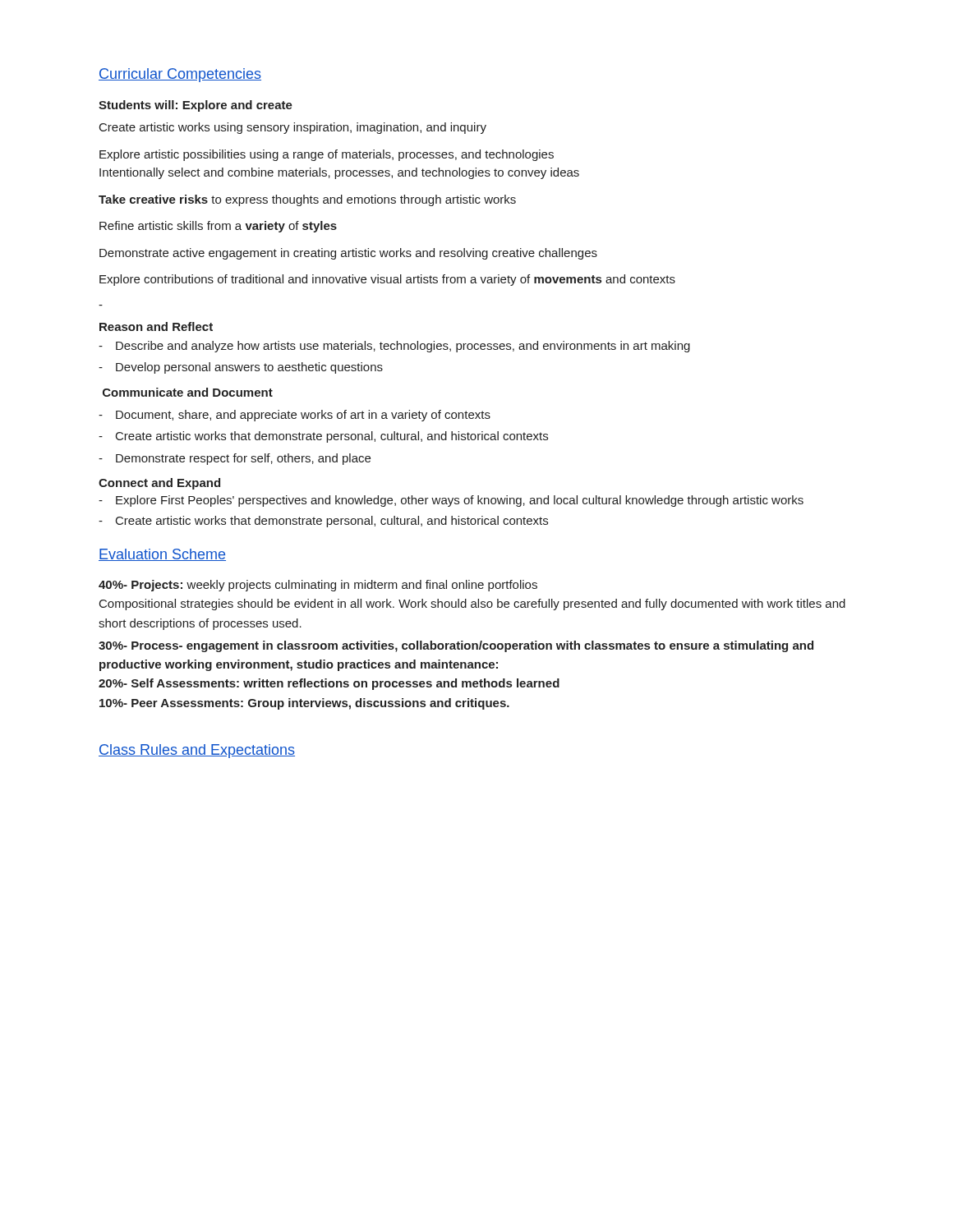Find the block on this page that starts "40%- Projects: weekly projects culminating in"

[x=472, y=603]
